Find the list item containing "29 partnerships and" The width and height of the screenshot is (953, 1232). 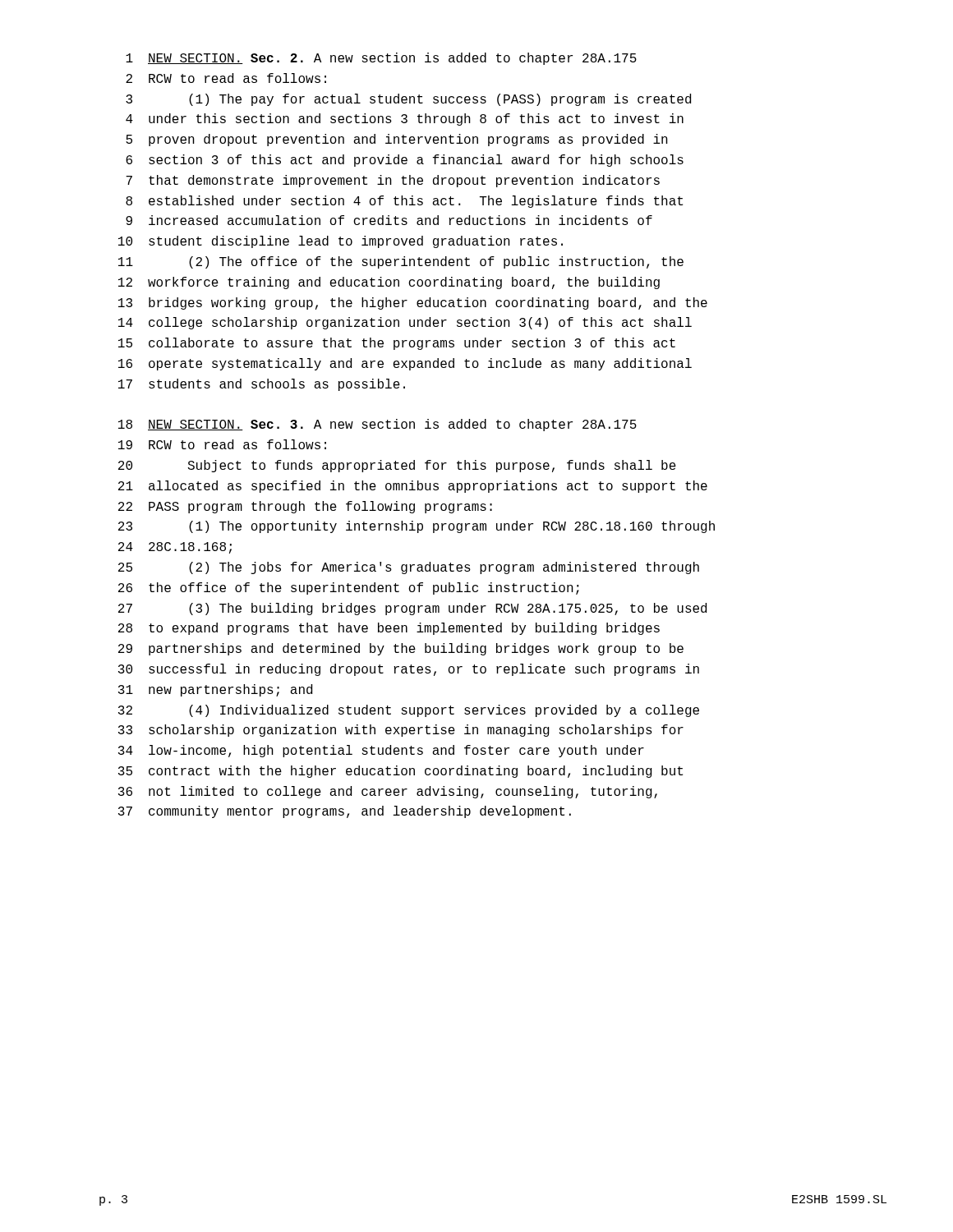(x=493, y=650)
